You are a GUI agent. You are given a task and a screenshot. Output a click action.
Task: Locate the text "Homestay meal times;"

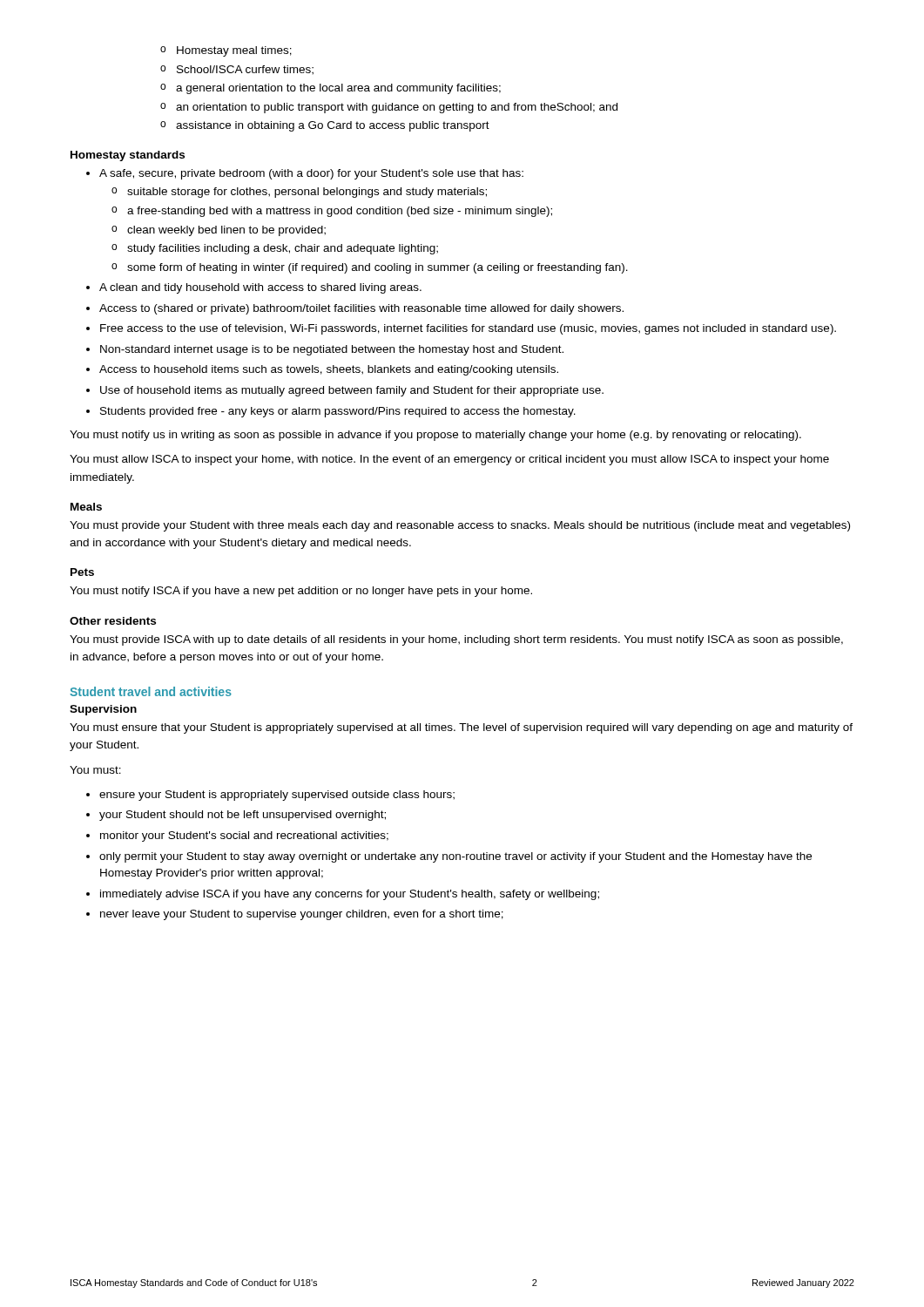pos(226,51)
